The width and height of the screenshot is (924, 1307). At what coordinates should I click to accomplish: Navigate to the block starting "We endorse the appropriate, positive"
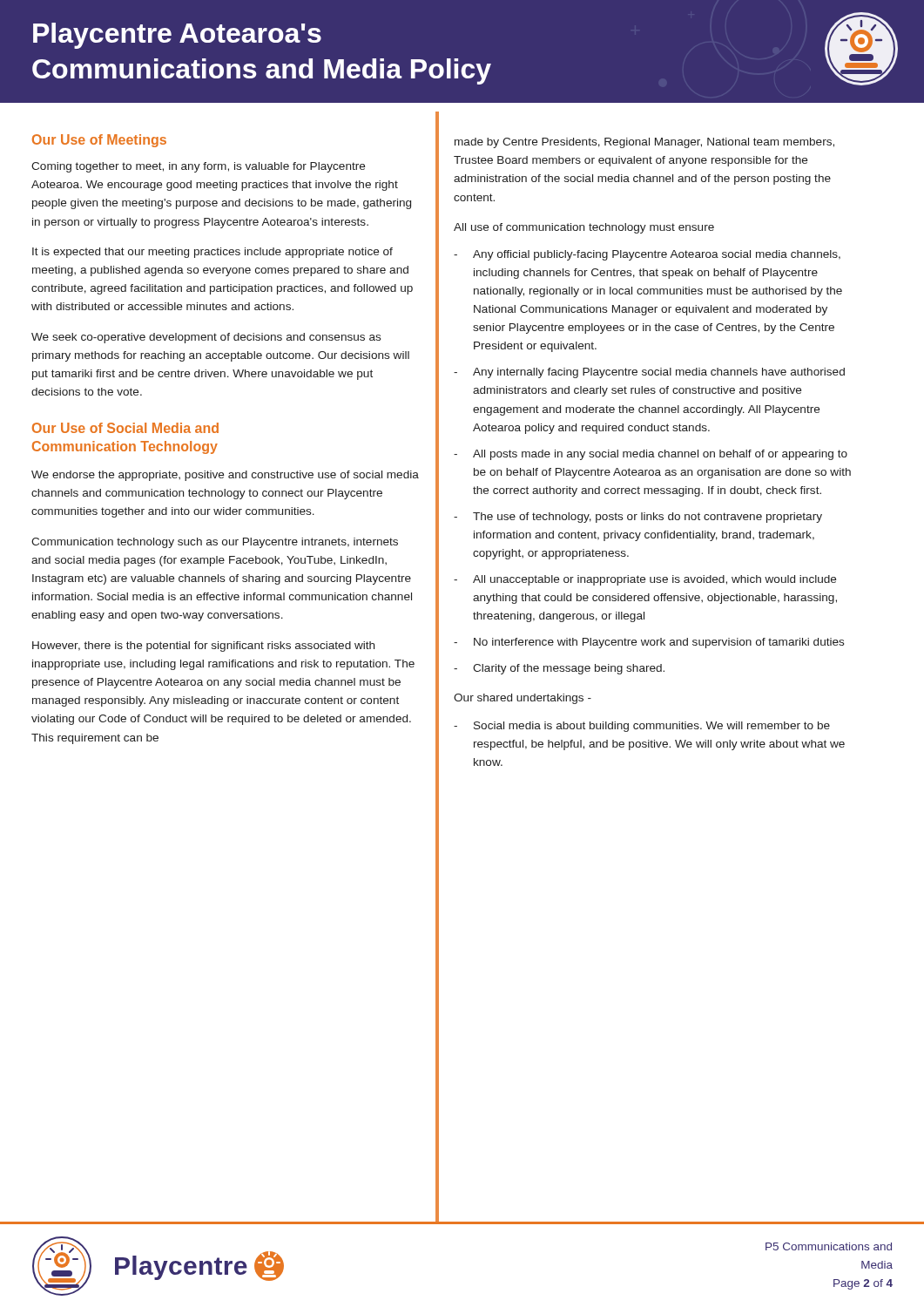click(225, 493)
